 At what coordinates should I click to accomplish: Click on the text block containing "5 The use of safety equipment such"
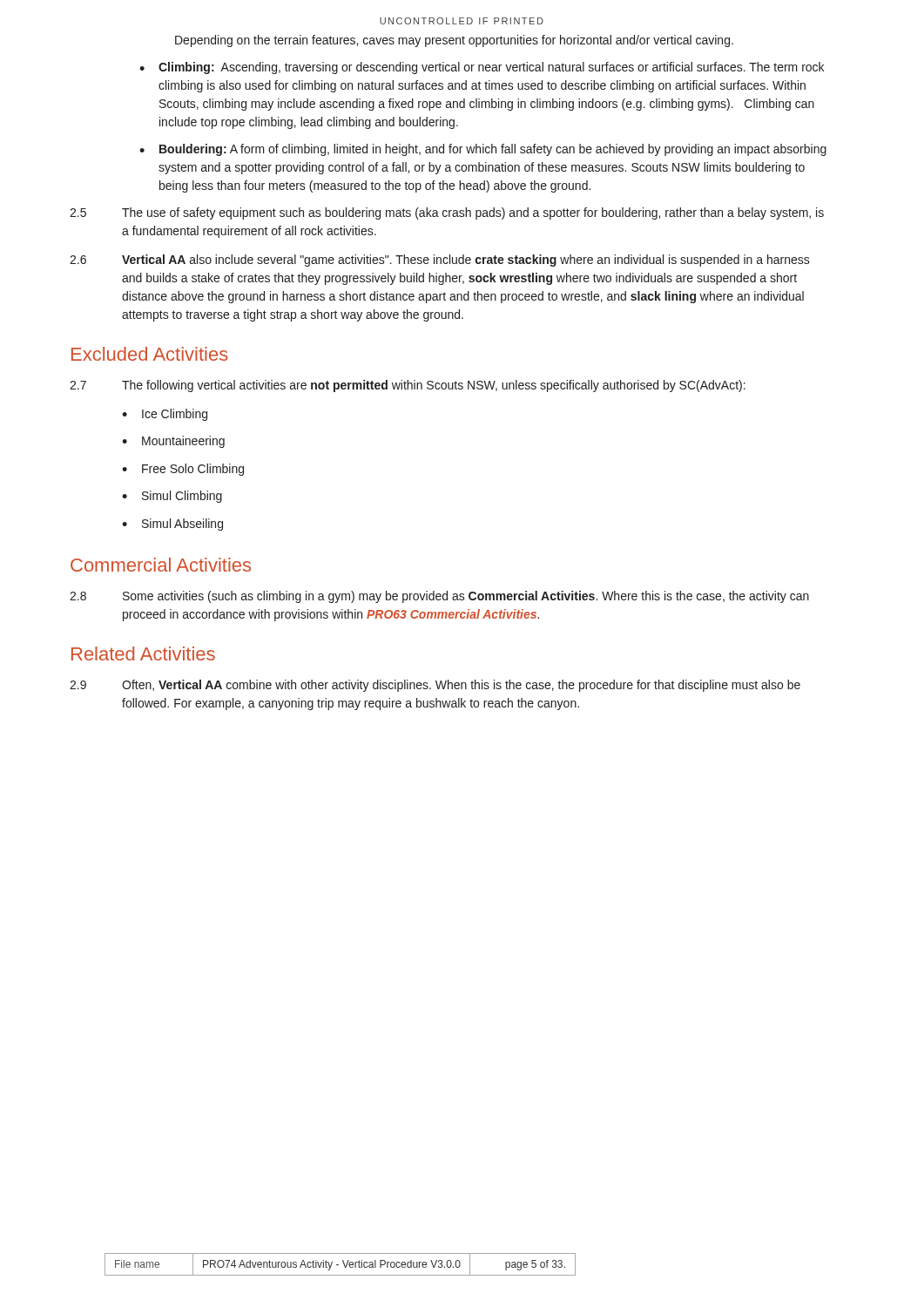[449, 222]
